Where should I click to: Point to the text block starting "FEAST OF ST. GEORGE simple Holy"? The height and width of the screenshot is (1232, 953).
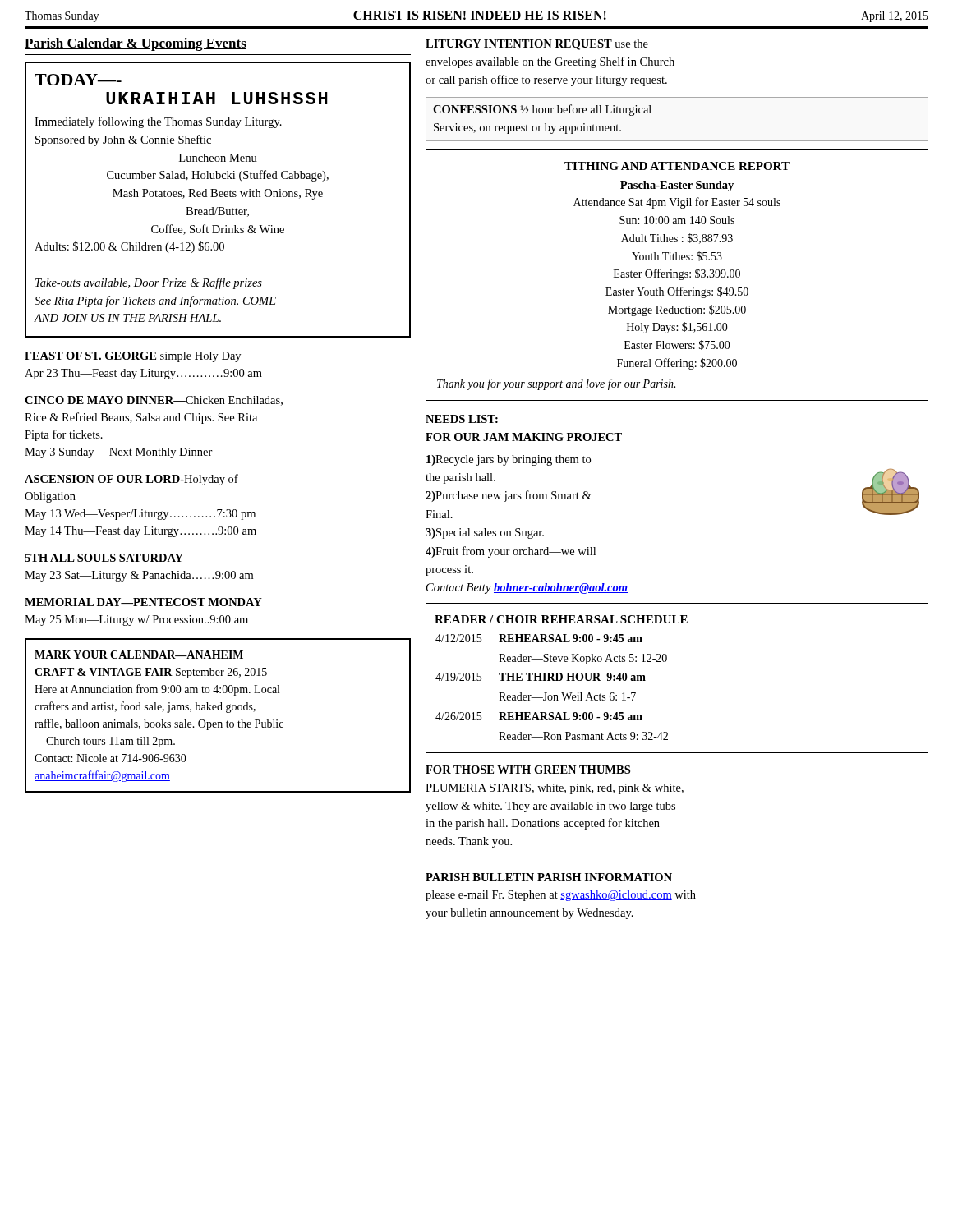click(143, 364)
